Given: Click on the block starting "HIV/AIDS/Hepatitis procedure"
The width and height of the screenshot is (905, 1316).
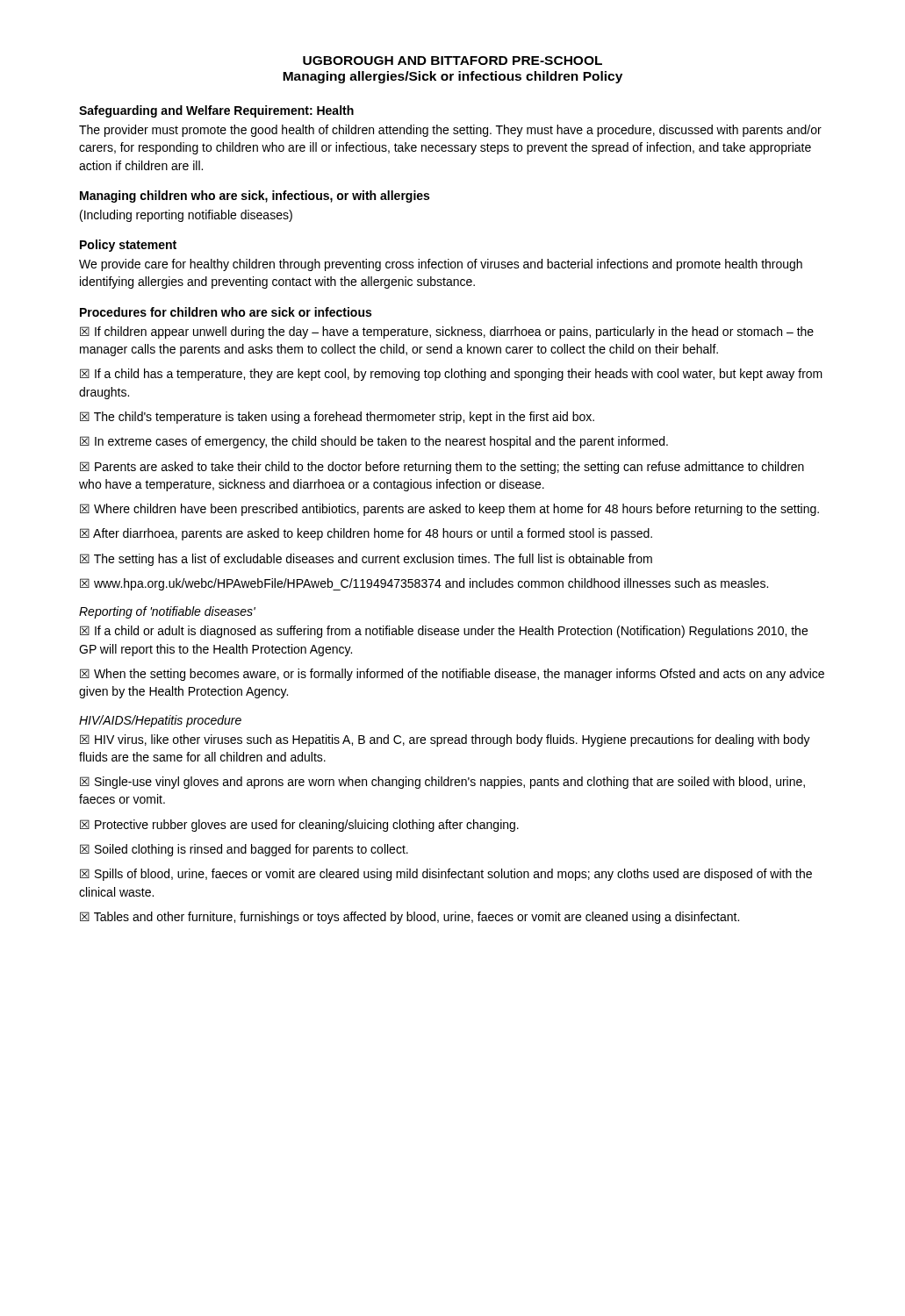Looking at the screenshot, I should (160, 720).
